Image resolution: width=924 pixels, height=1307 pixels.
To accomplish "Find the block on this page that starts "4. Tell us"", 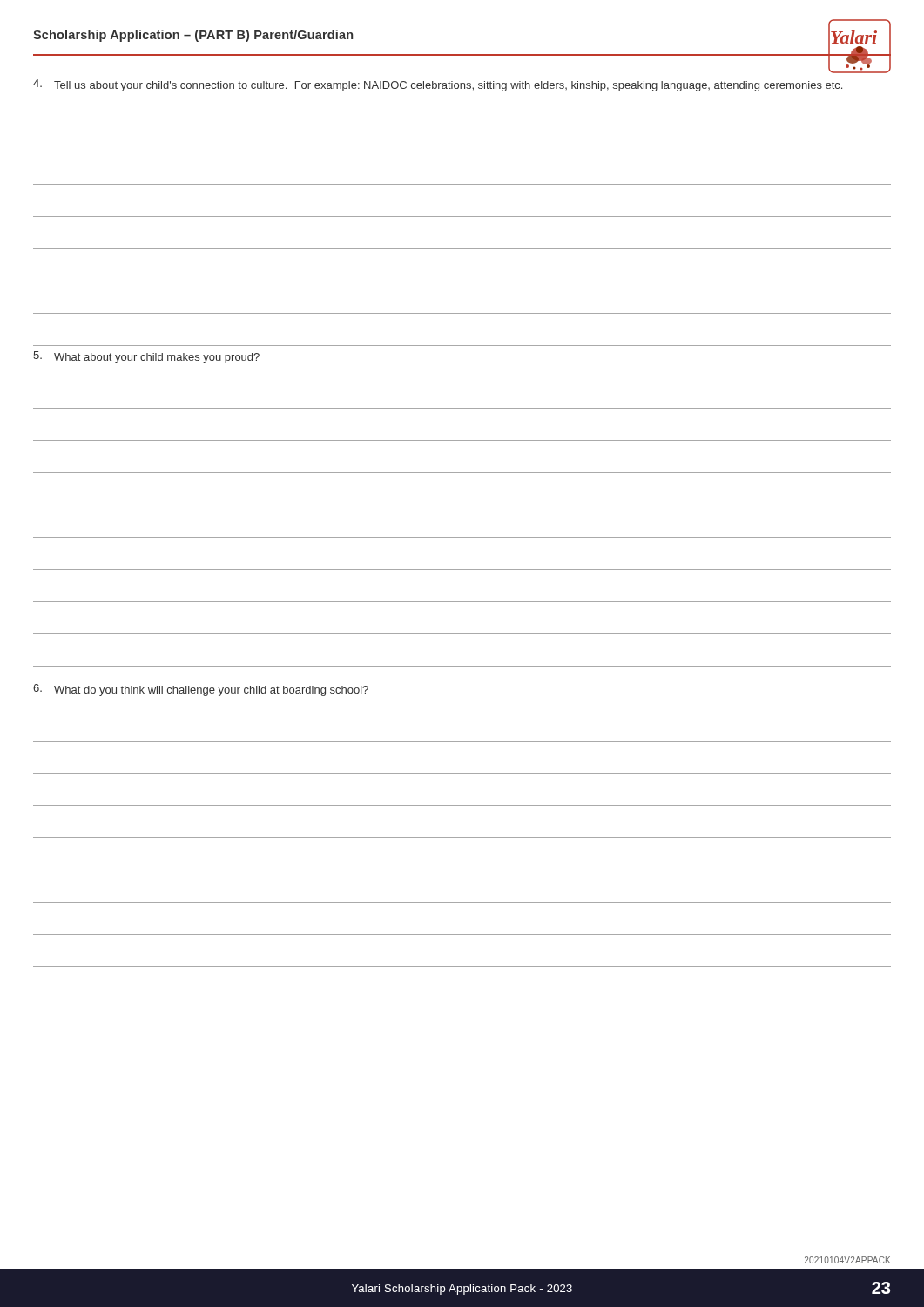I will point(462,85).
